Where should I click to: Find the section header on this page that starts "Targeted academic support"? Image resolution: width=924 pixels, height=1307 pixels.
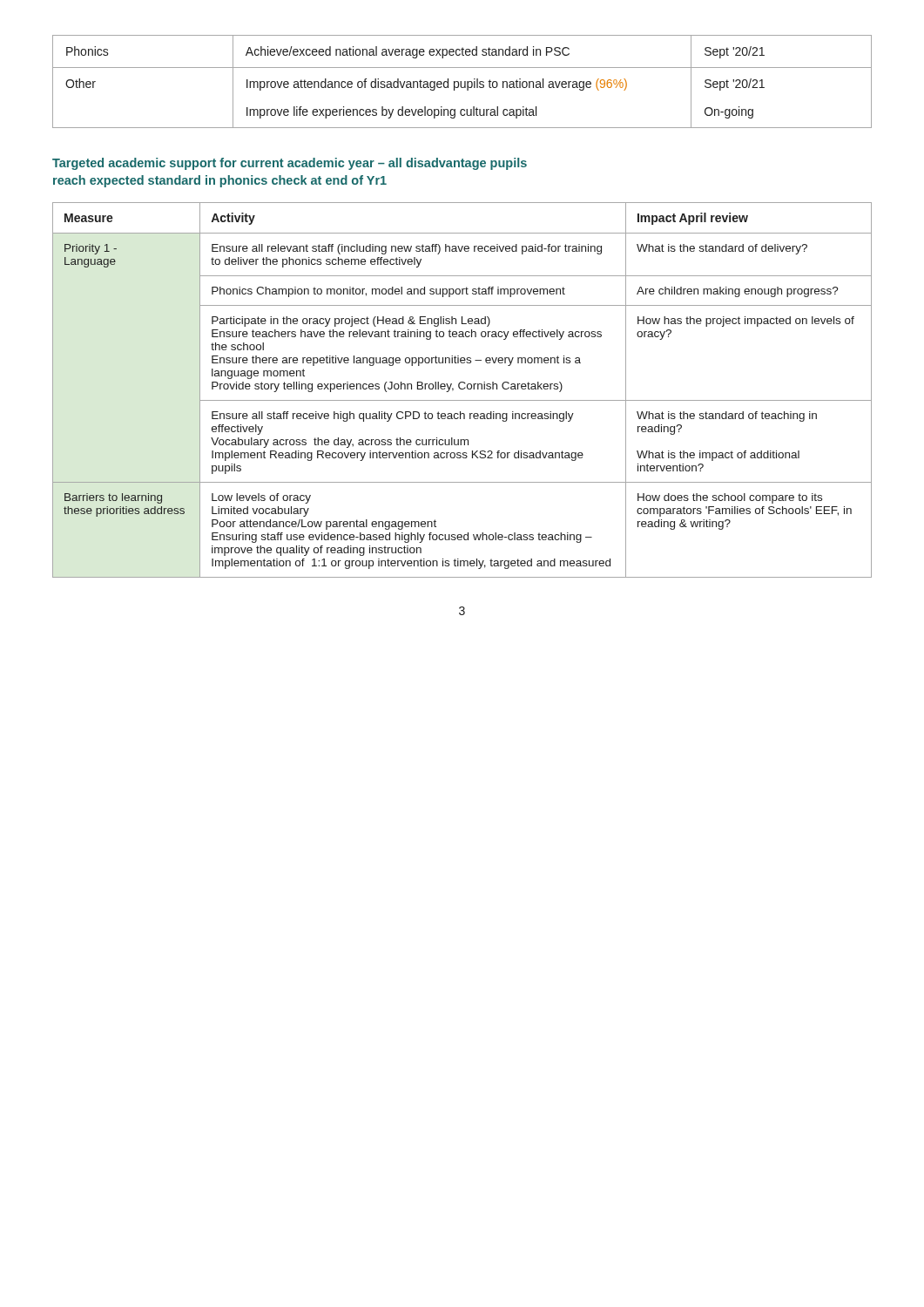(290, 172)
